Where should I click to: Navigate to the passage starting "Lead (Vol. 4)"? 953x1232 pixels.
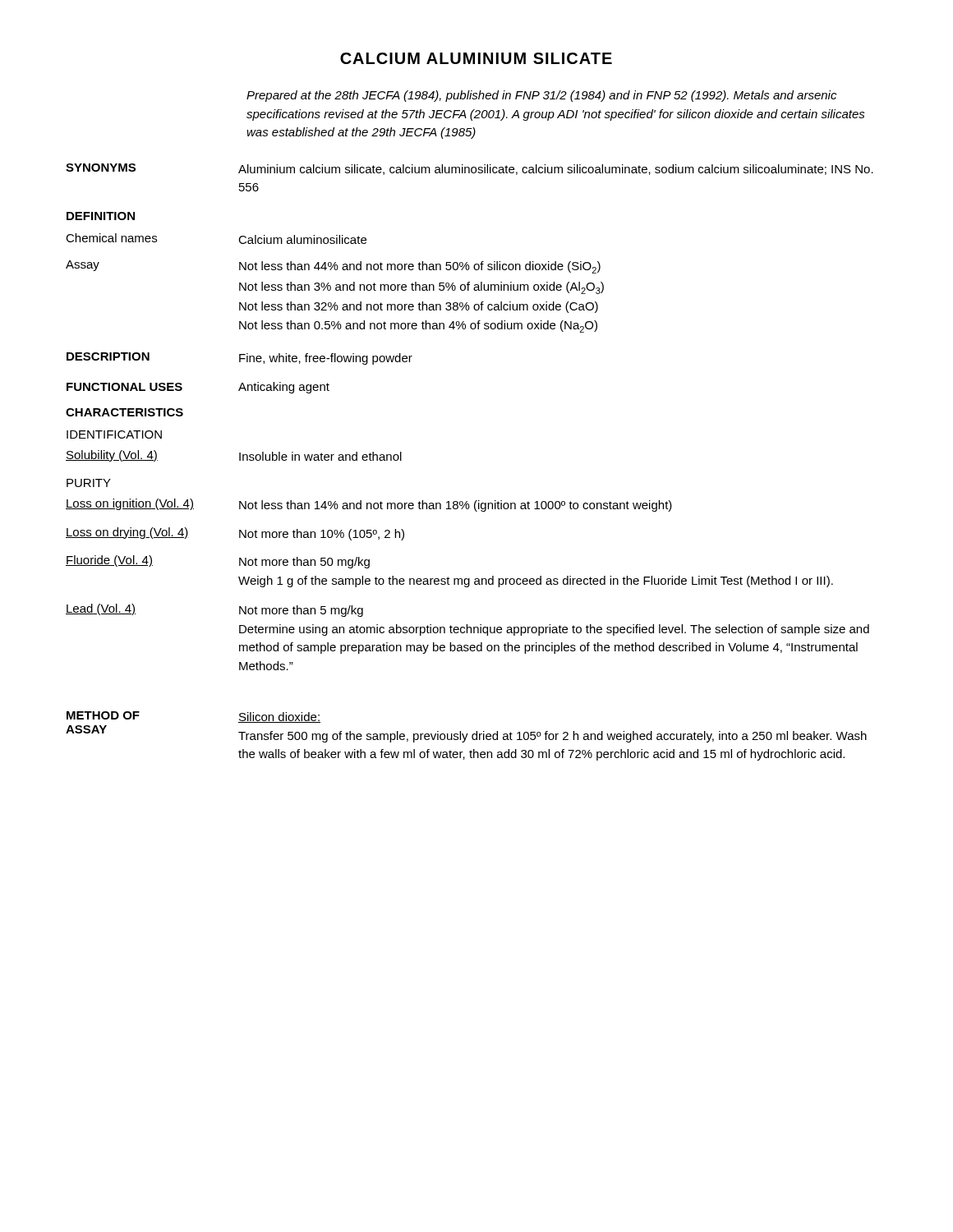pyautogui.click(x=101, y=608)
